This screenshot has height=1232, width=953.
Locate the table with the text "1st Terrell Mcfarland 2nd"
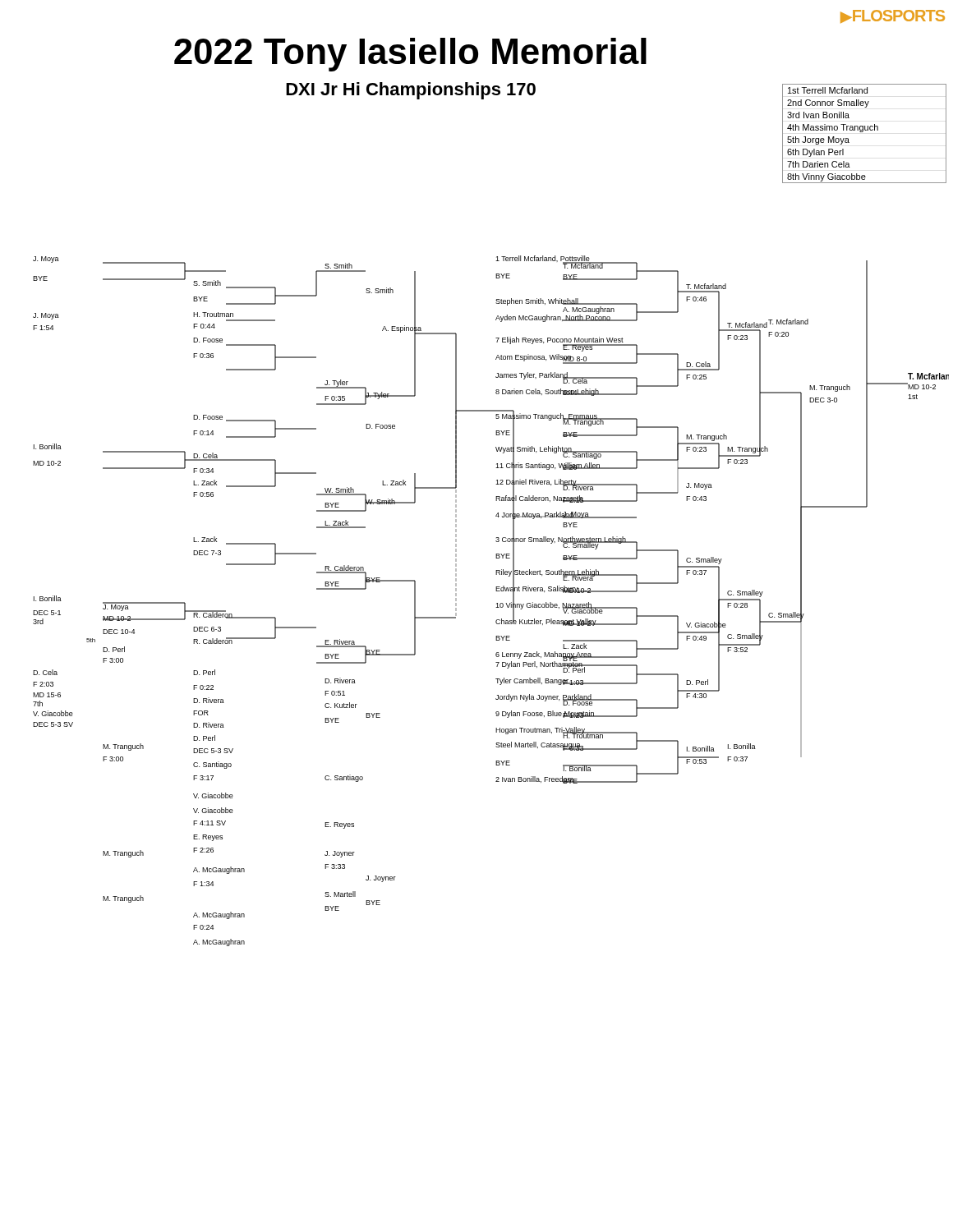(864, 133)
